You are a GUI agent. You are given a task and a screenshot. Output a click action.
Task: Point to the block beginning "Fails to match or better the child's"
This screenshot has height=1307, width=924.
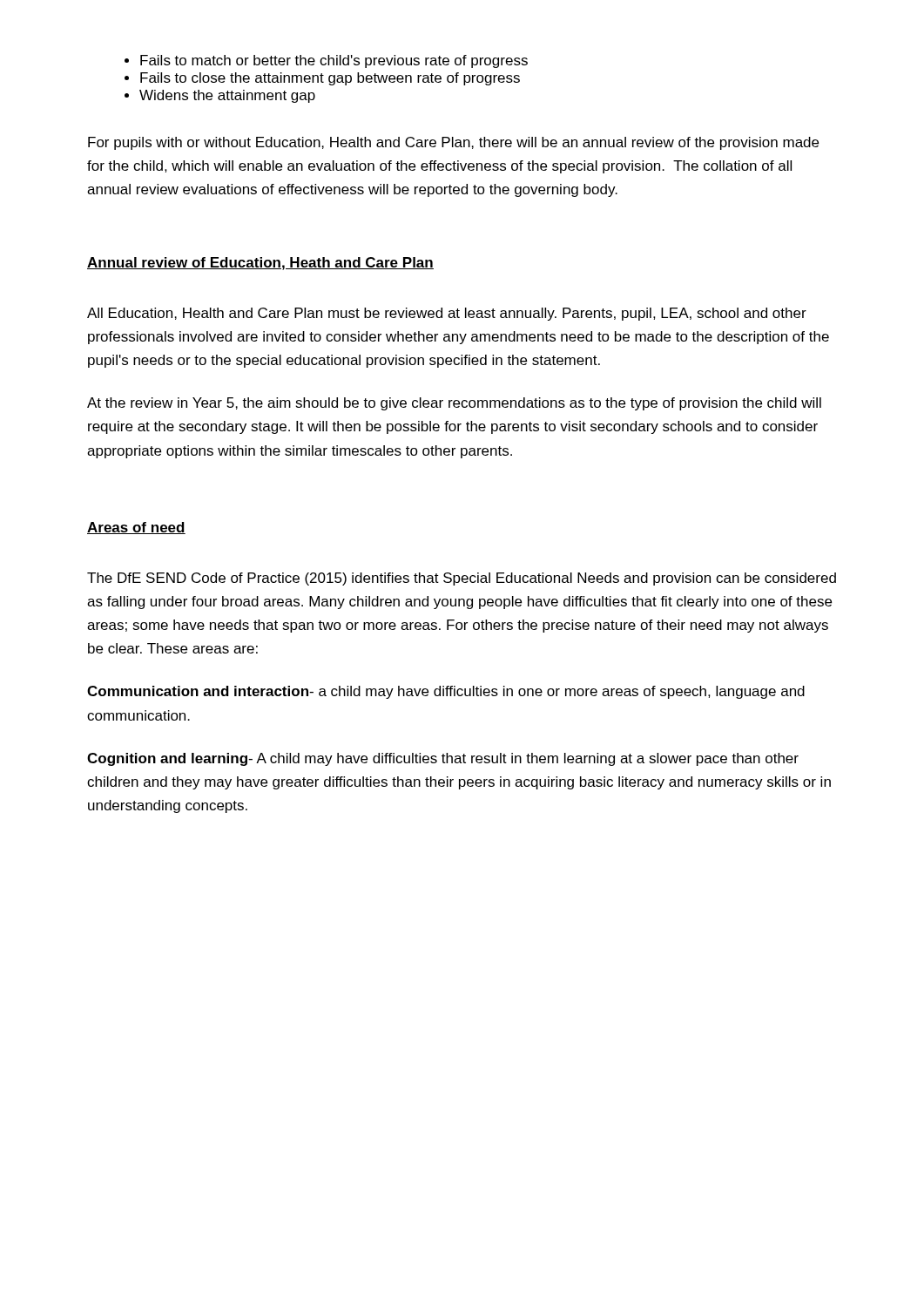click(x=334, y=61)
